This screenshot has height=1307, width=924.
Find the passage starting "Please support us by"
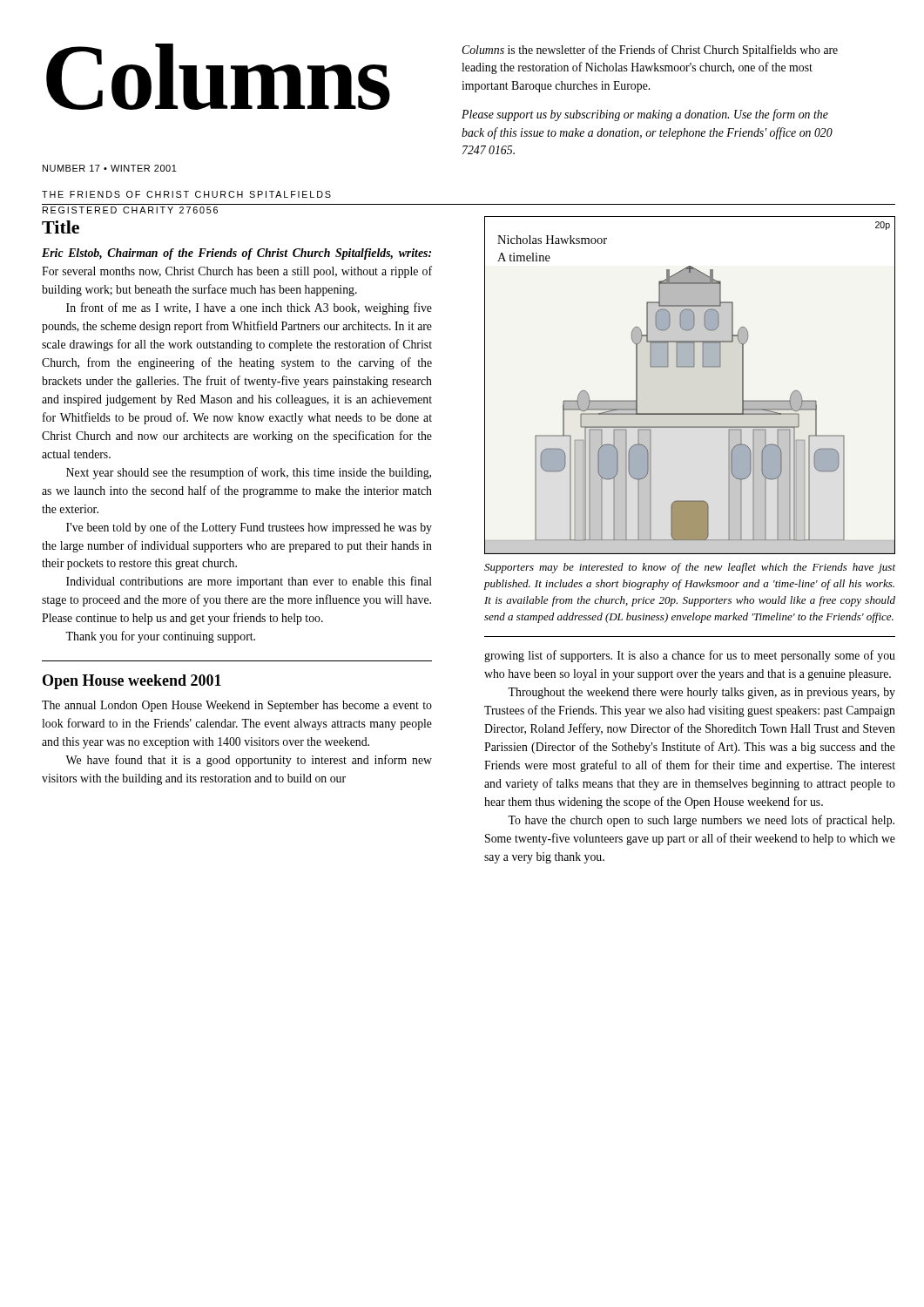click(647, 133)
